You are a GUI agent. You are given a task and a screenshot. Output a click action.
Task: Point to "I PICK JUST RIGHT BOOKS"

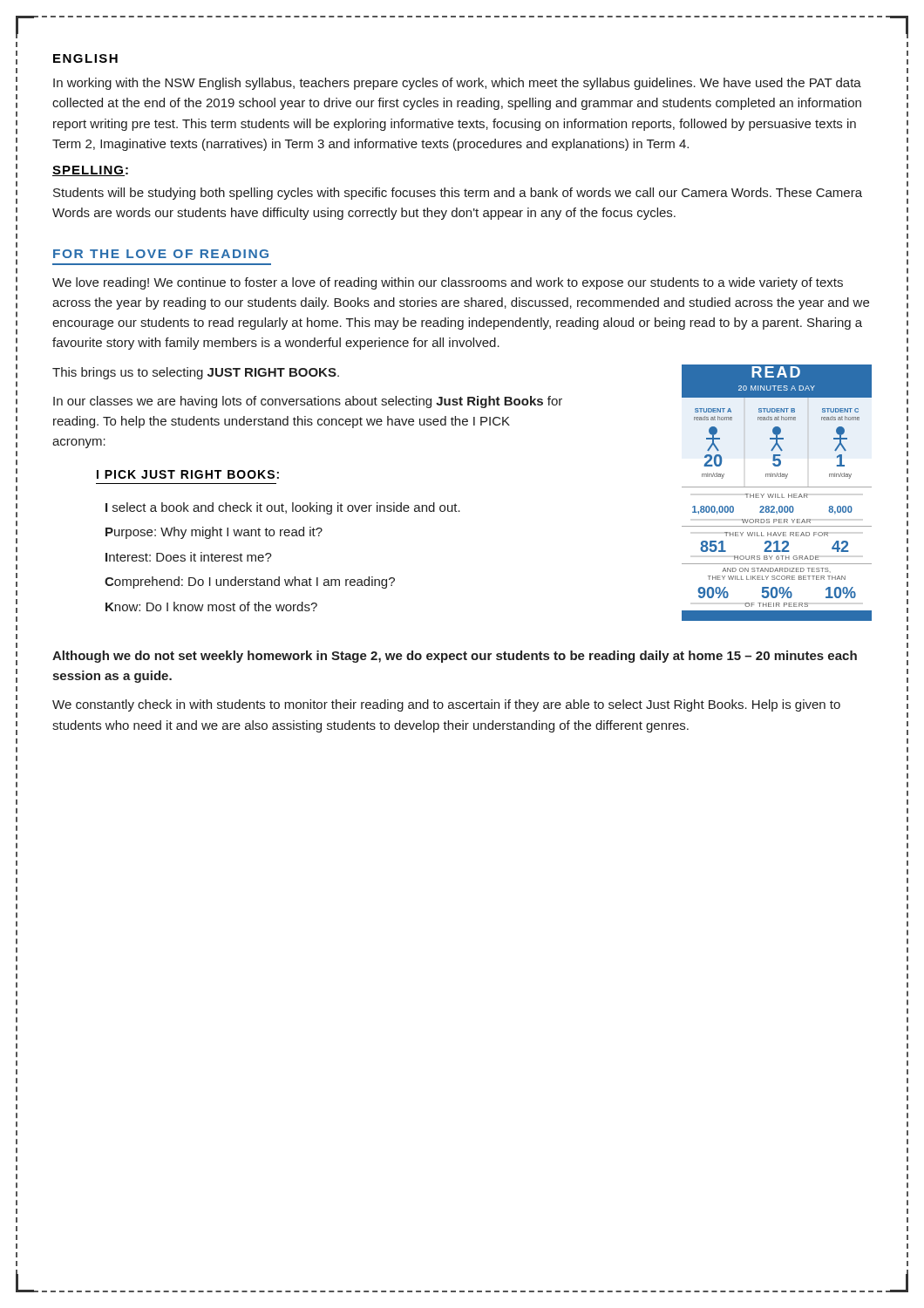click(x=186, y=474)
